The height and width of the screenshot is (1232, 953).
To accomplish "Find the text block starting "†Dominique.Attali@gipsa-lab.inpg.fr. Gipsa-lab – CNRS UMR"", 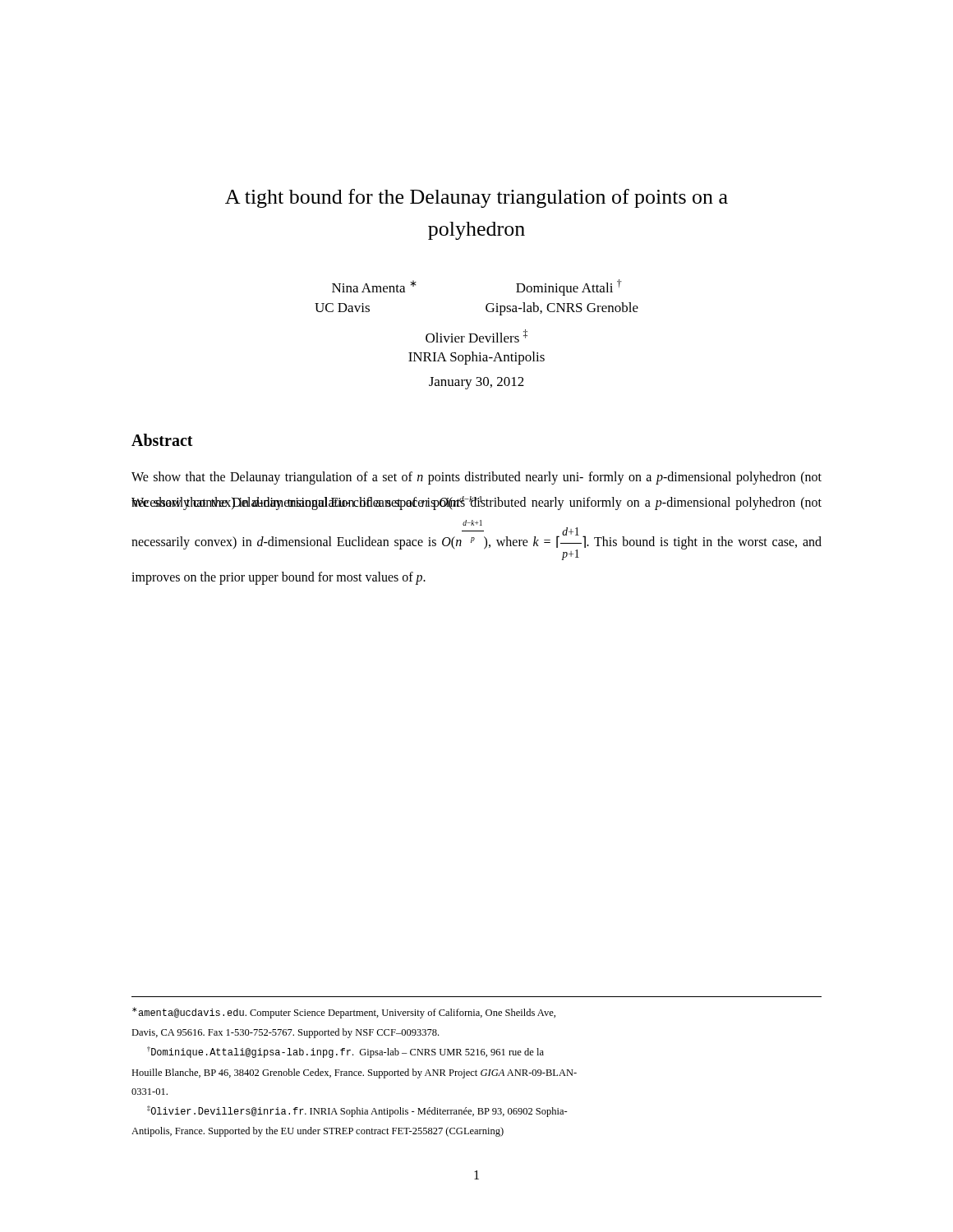I will pyautogui.click(x=338, y=1052).
